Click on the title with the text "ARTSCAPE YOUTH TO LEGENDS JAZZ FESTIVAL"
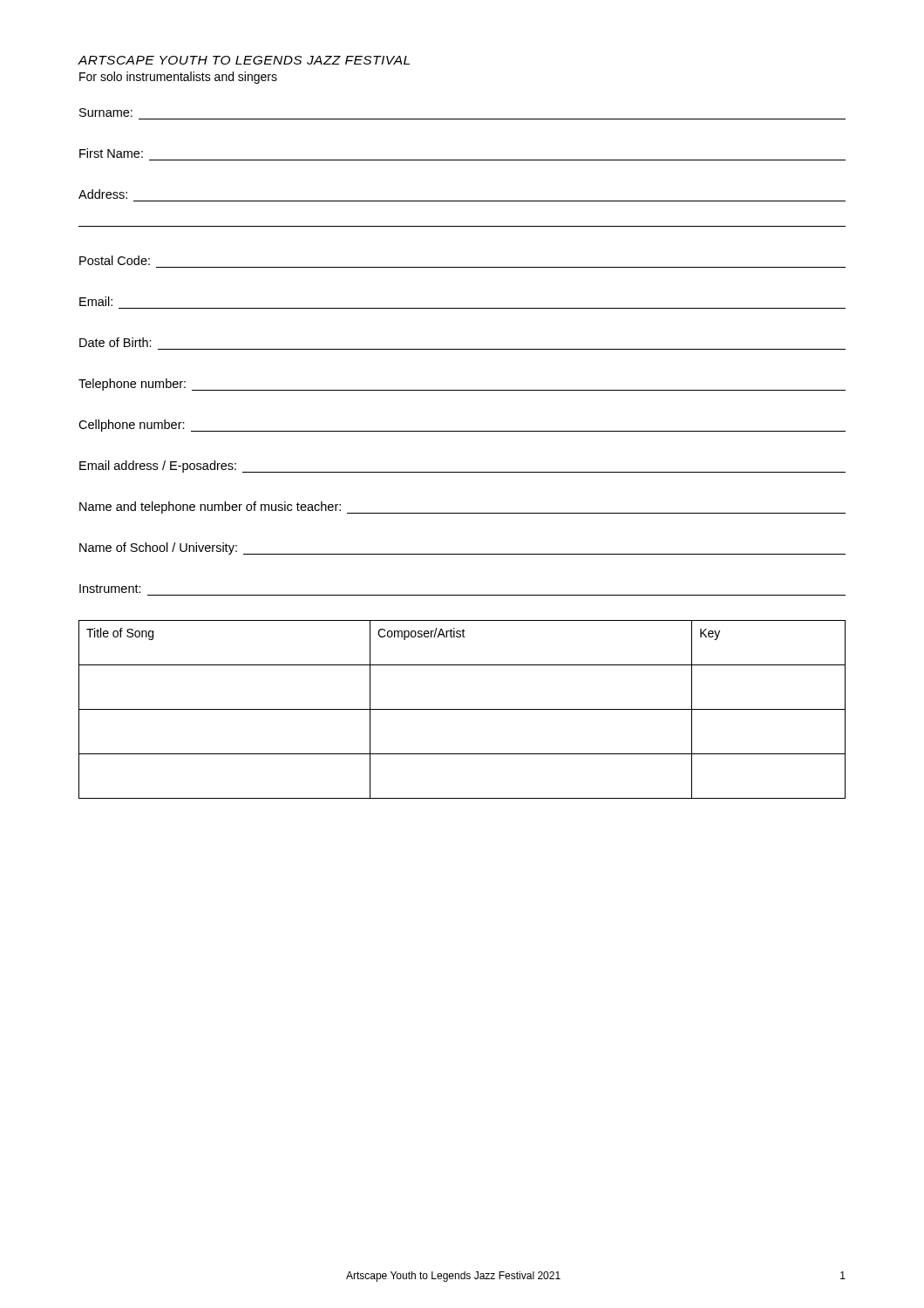Image resolution: width=924 pixels, height=1308 pixels. coord(244,60)
